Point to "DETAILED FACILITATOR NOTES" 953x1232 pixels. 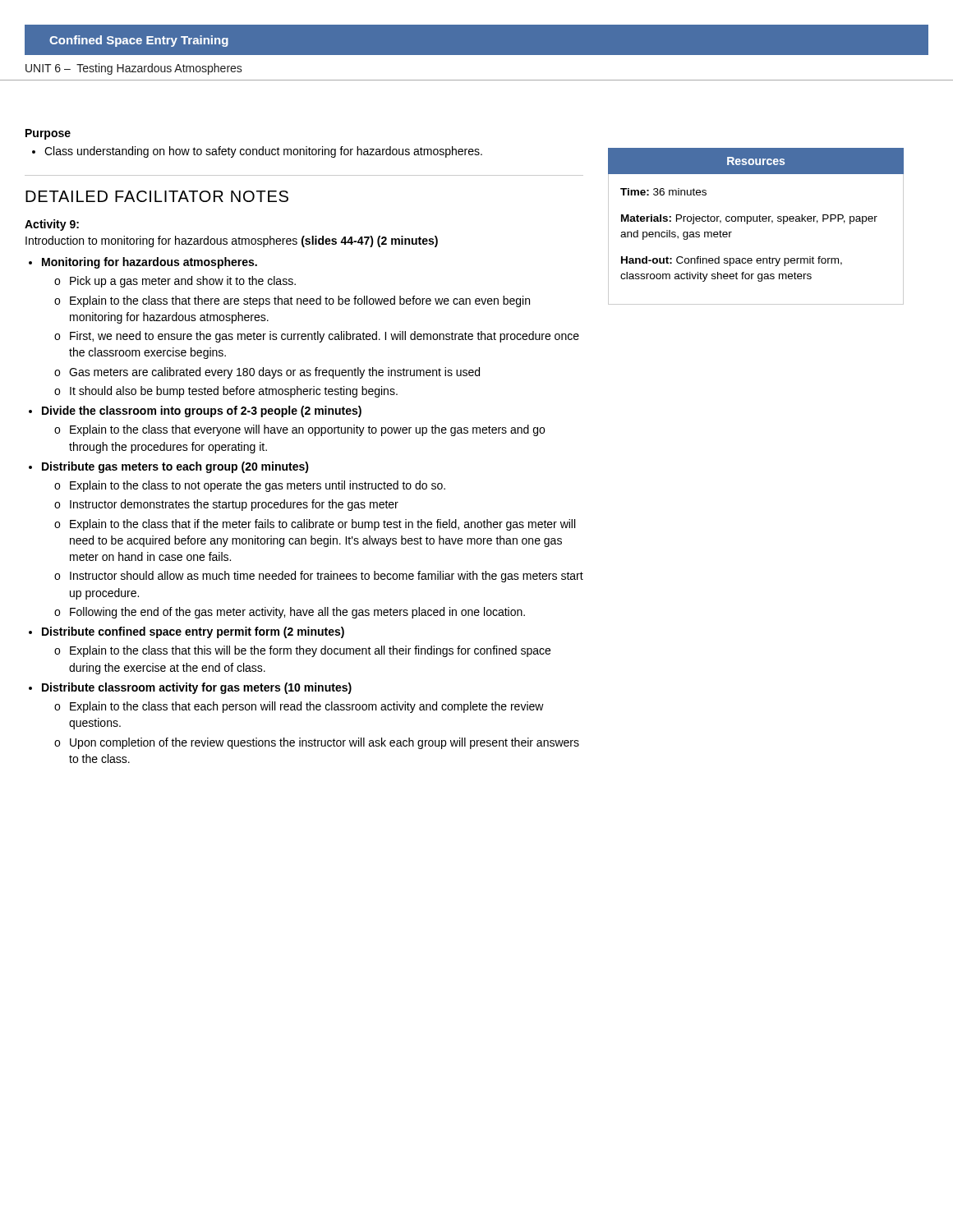(x=157, y=196)
